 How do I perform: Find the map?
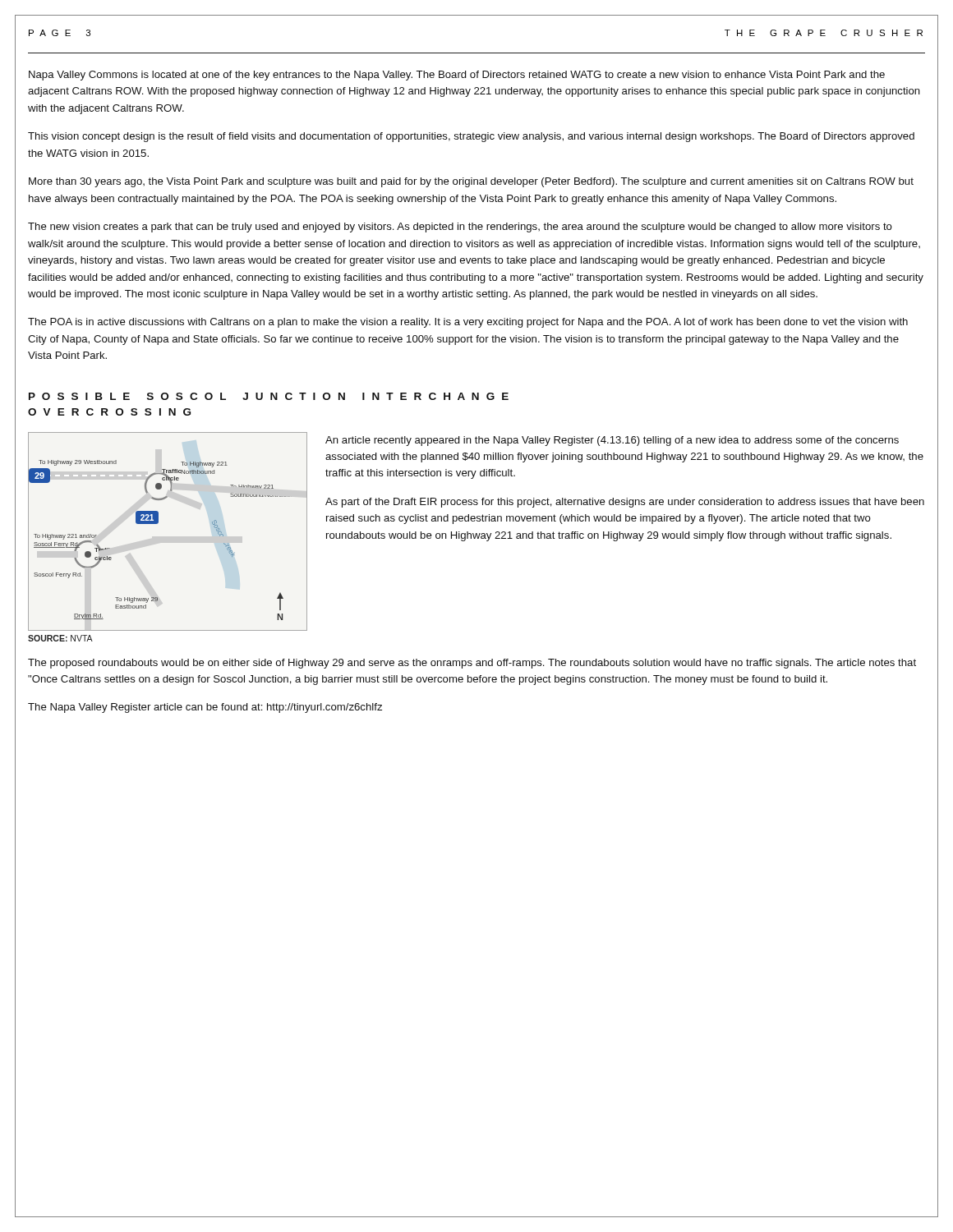click(168, 531)
